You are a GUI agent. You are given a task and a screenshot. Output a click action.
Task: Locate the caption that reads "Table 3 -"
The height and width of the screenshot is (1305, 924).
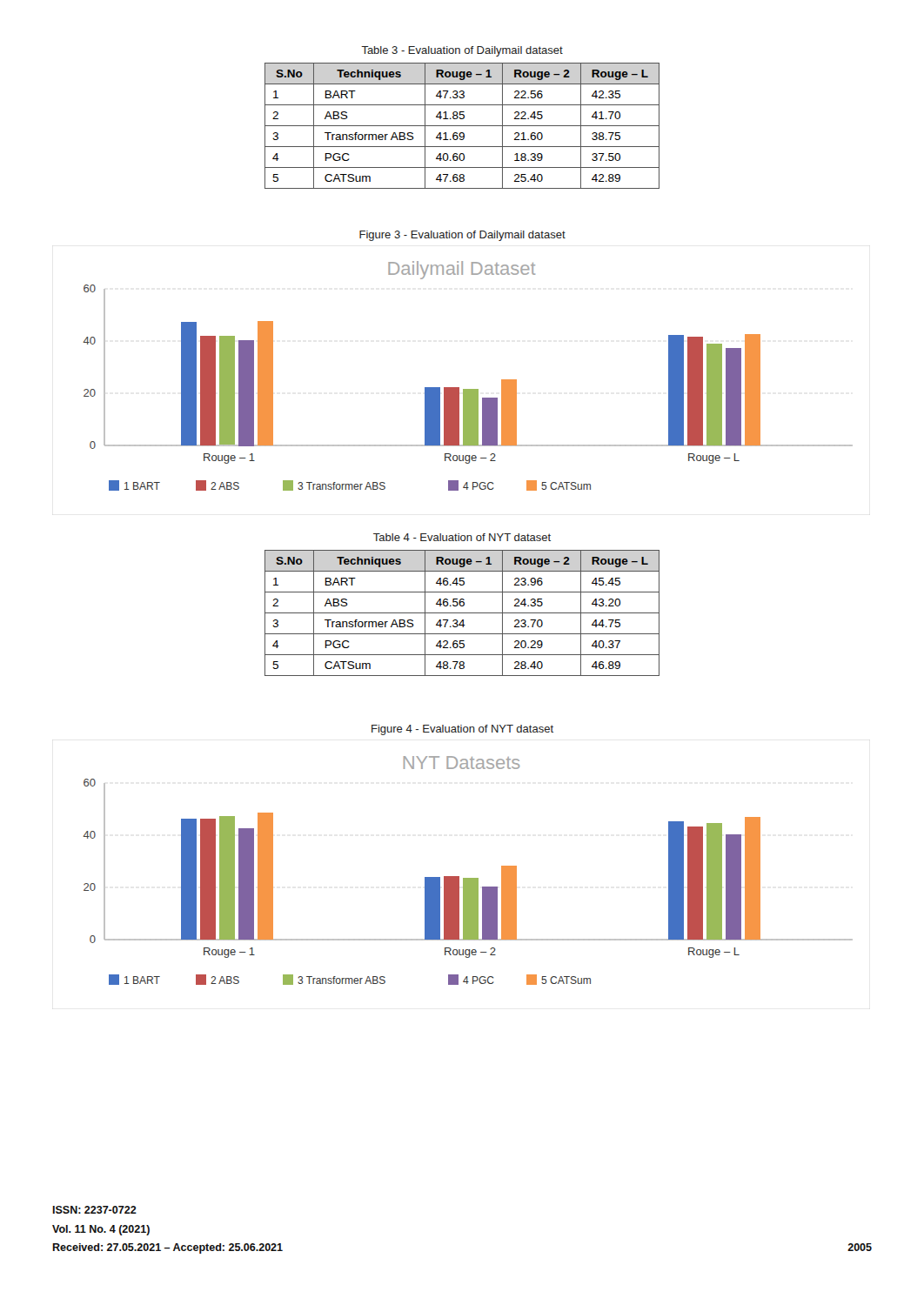(x=462, y=50)
